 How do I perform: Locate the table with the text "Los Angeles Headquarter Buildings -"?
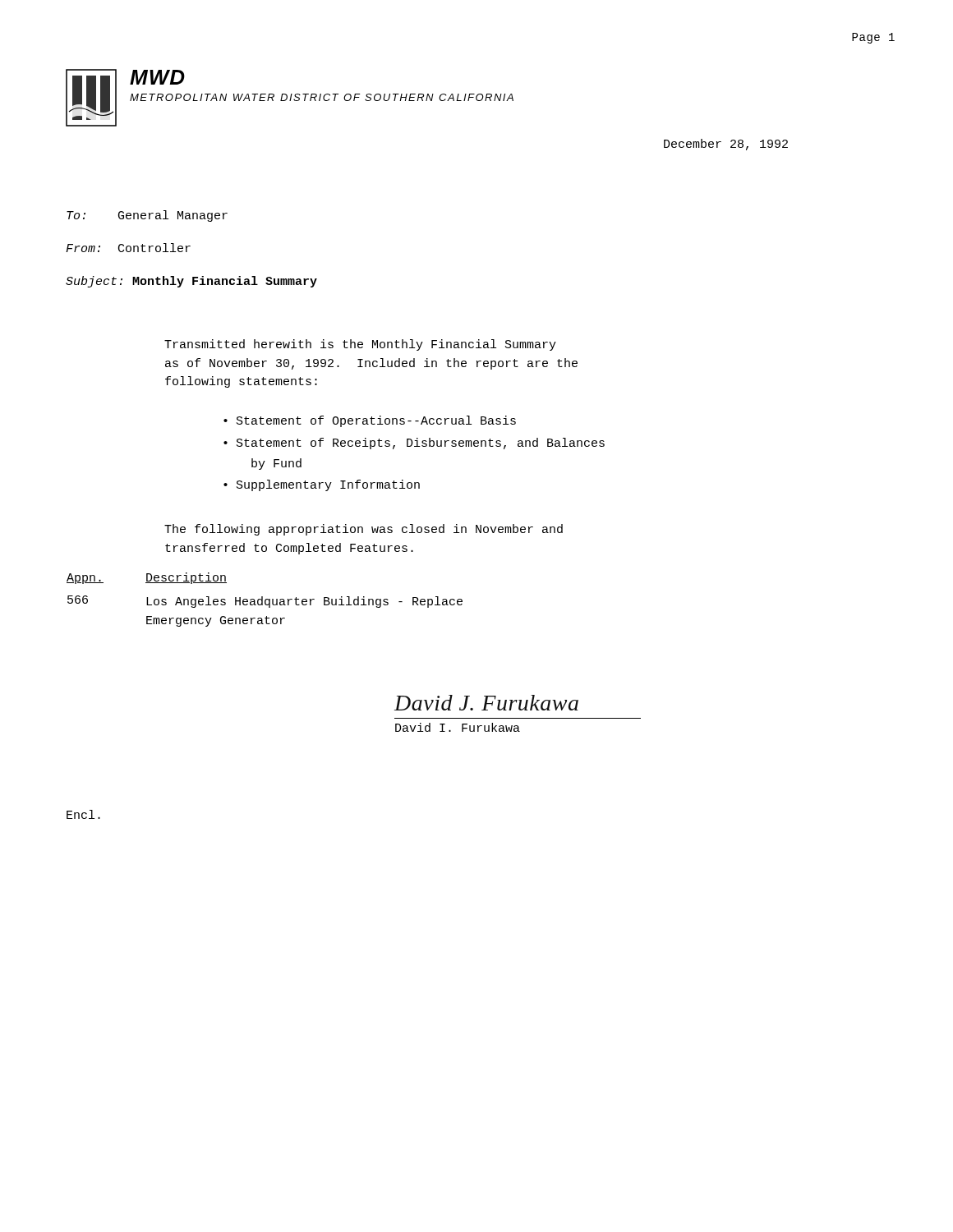click(468, 601)
